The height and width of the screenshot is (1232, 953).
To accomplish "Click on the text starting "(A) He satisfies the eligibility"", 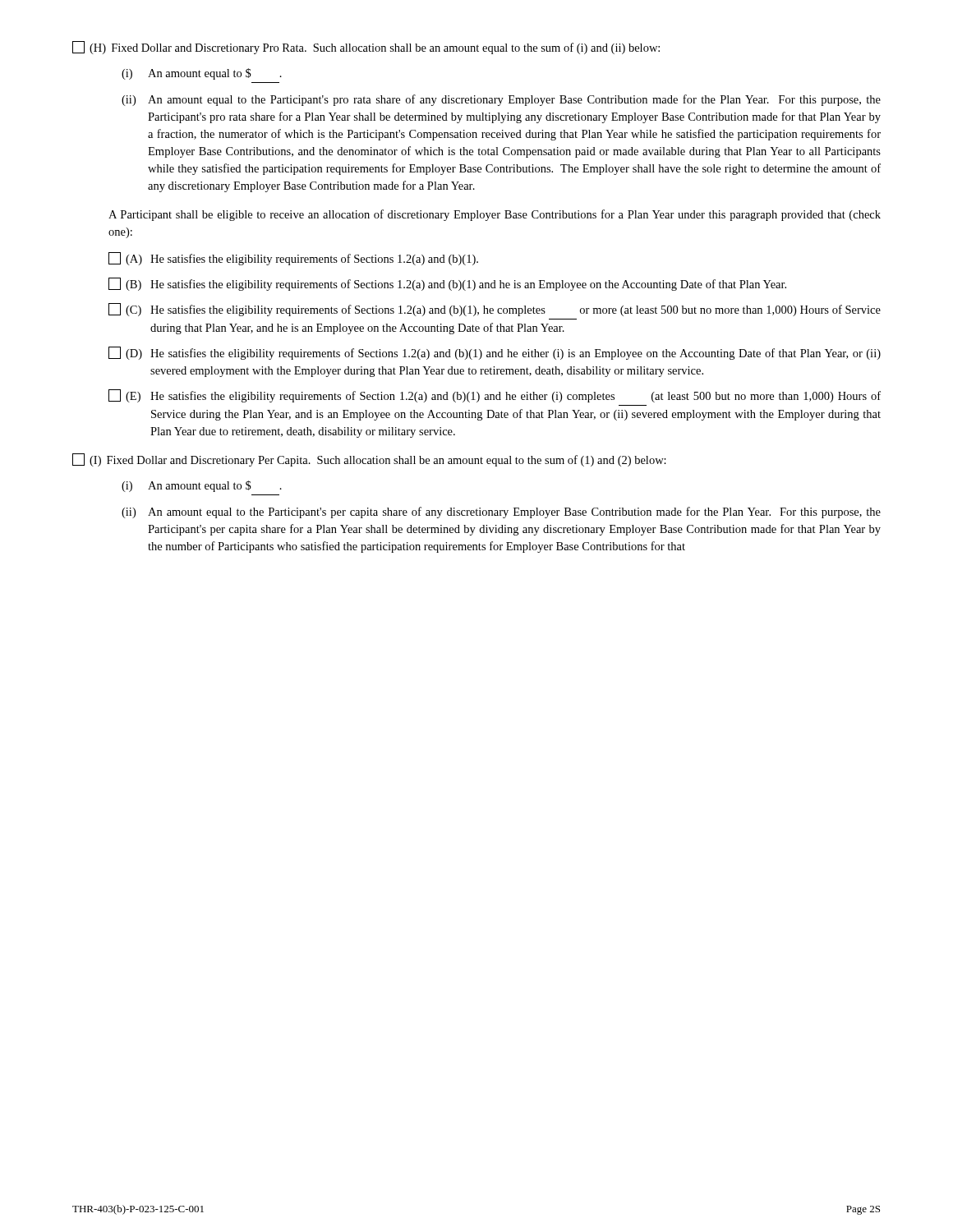I will coord(293,259).
